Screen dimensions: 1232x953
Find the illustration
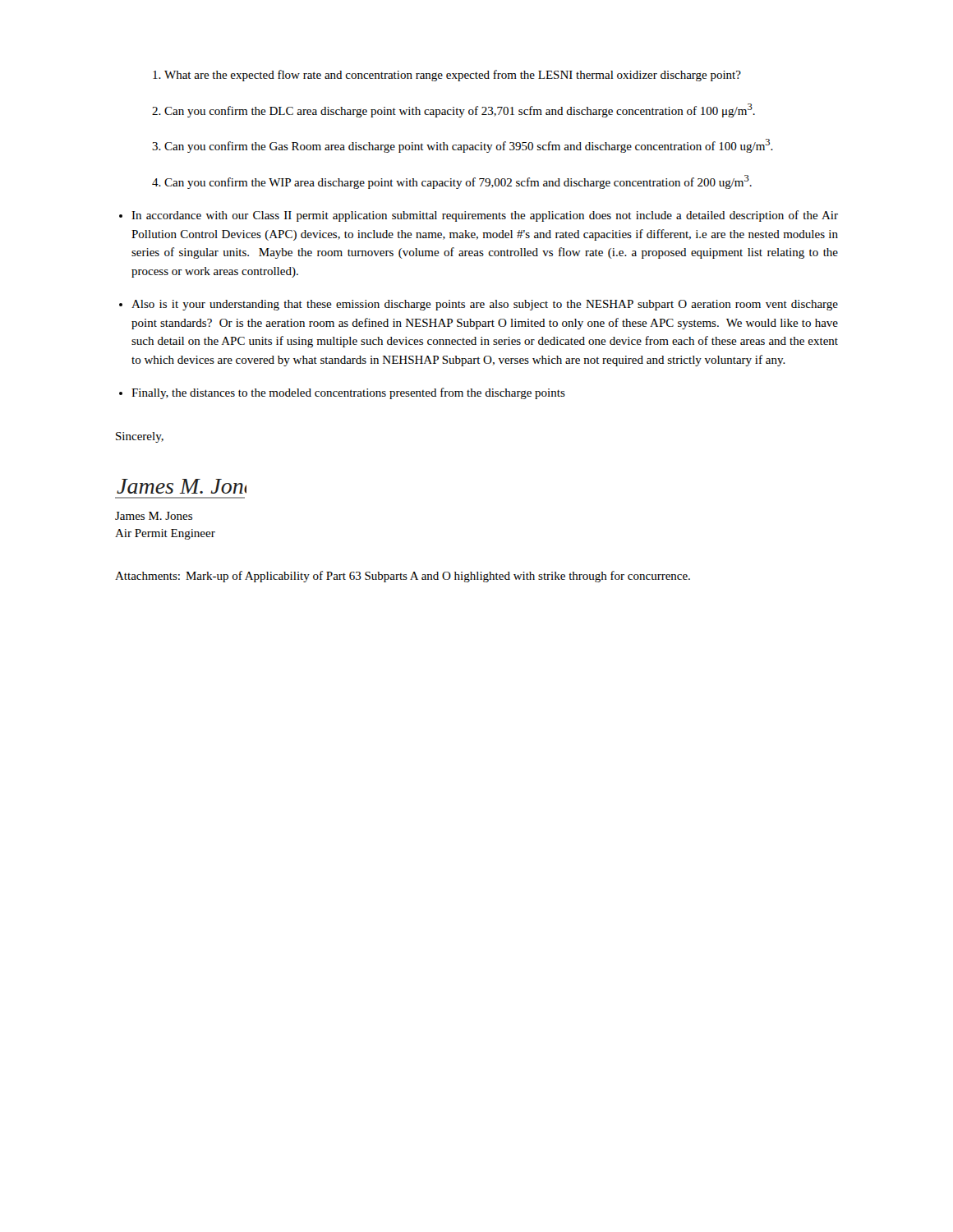(181, 481)
